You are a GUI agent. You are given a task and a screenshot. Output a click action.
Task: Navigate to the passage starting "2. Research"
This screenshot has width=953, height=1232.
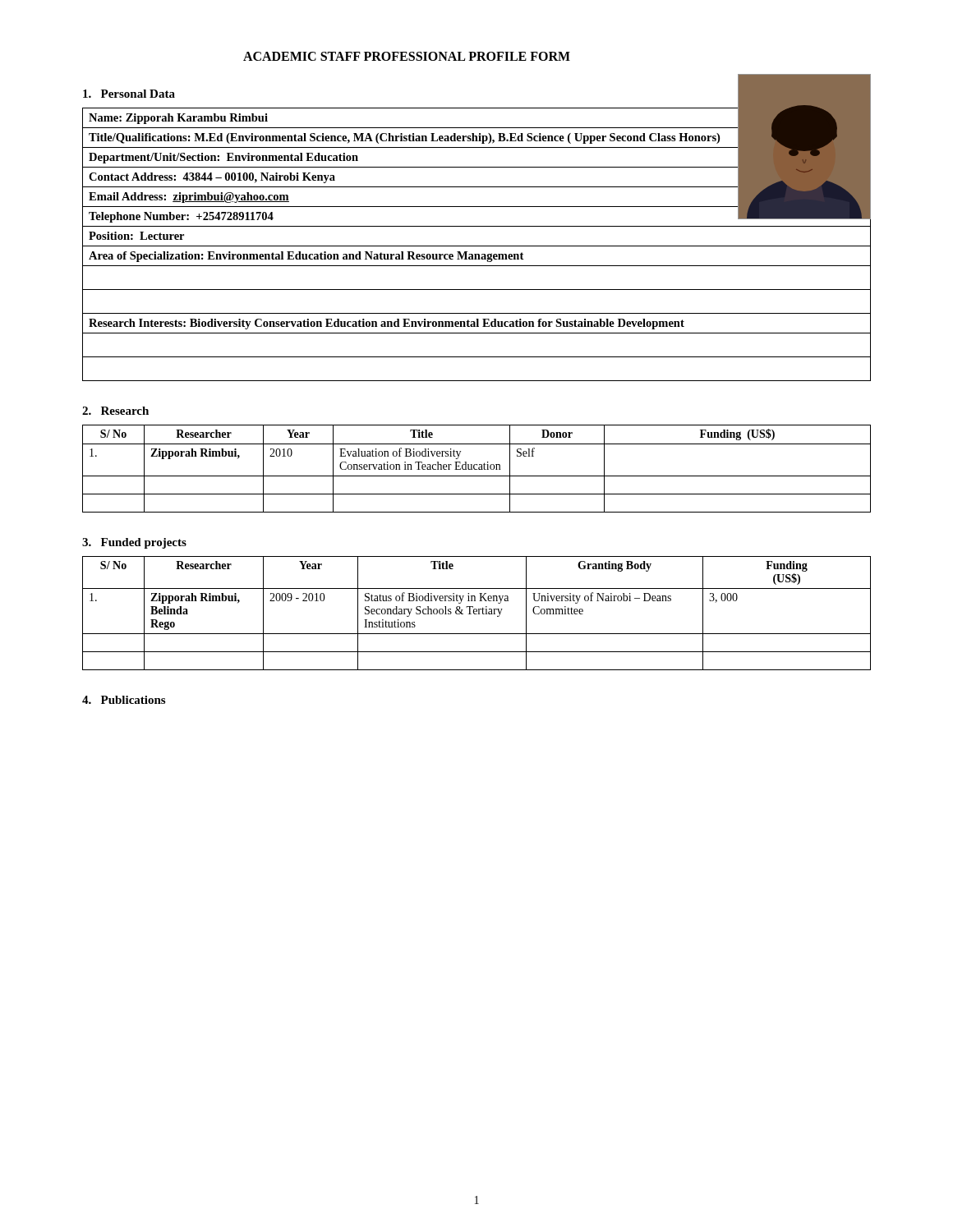point(116,411)
